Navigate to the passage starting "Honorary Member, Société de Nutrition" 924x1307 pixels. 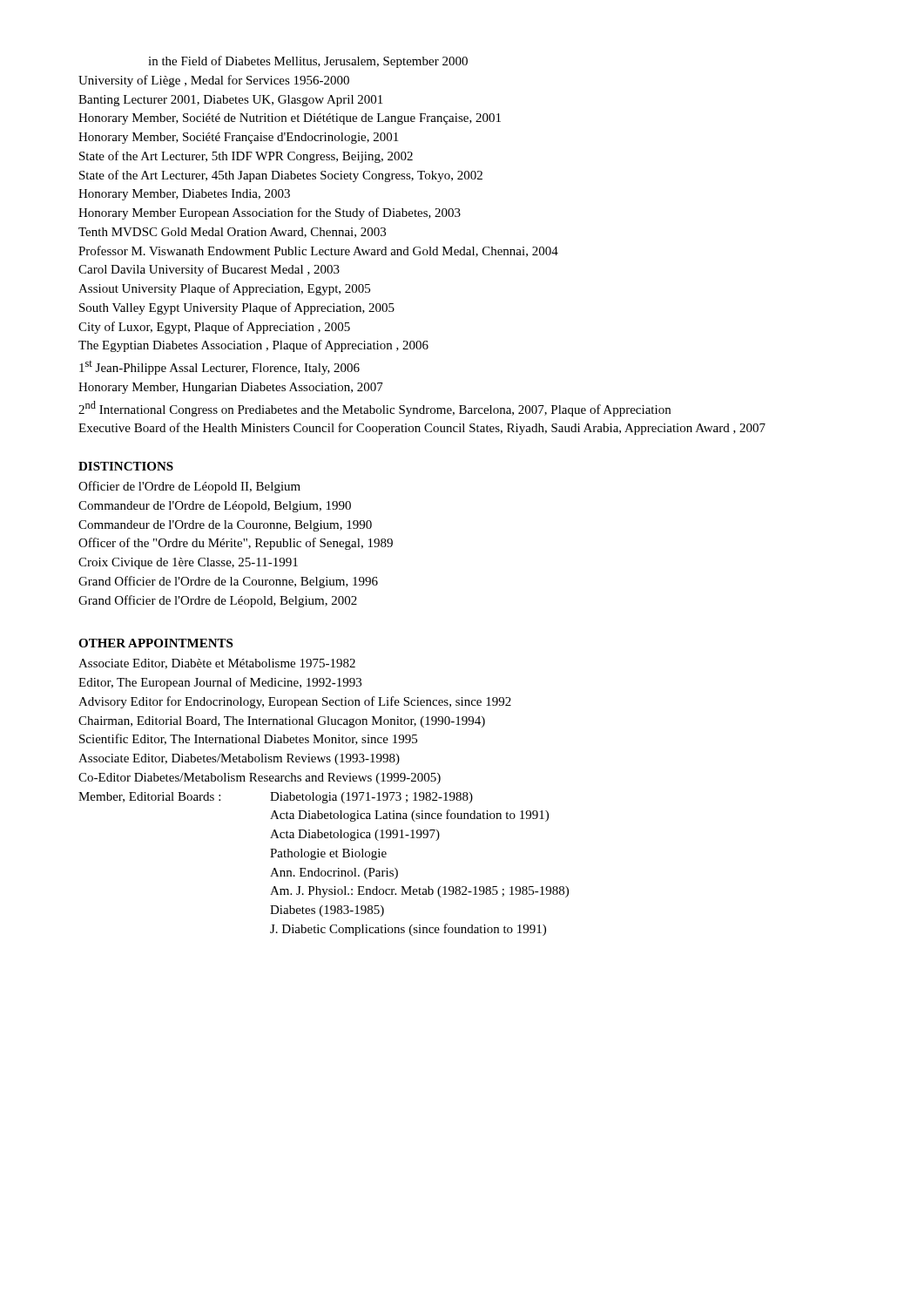click(x=290, y=118)
